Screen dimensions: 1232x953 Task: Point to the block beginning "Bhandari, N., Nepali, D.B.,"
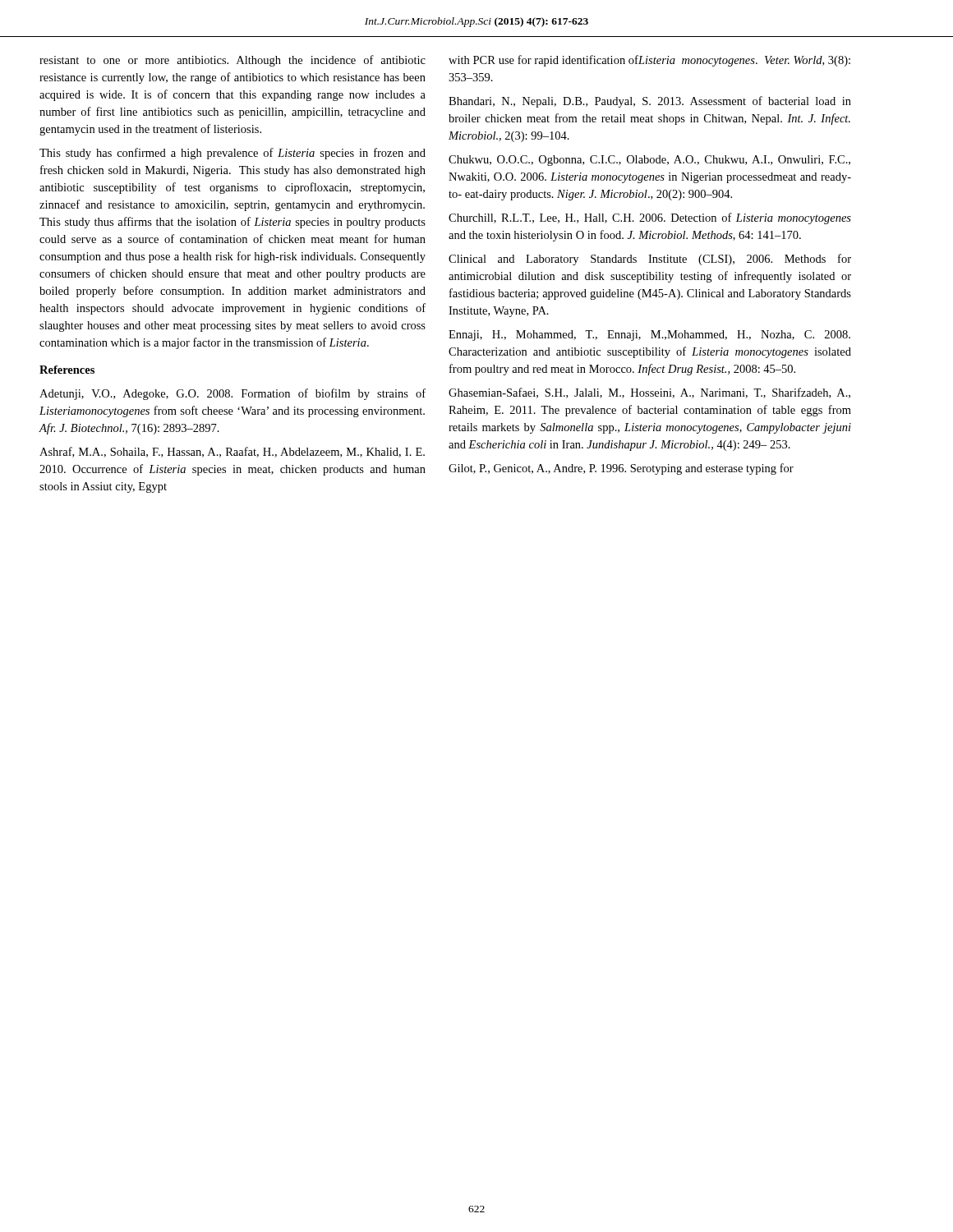[x=650, y=118]
